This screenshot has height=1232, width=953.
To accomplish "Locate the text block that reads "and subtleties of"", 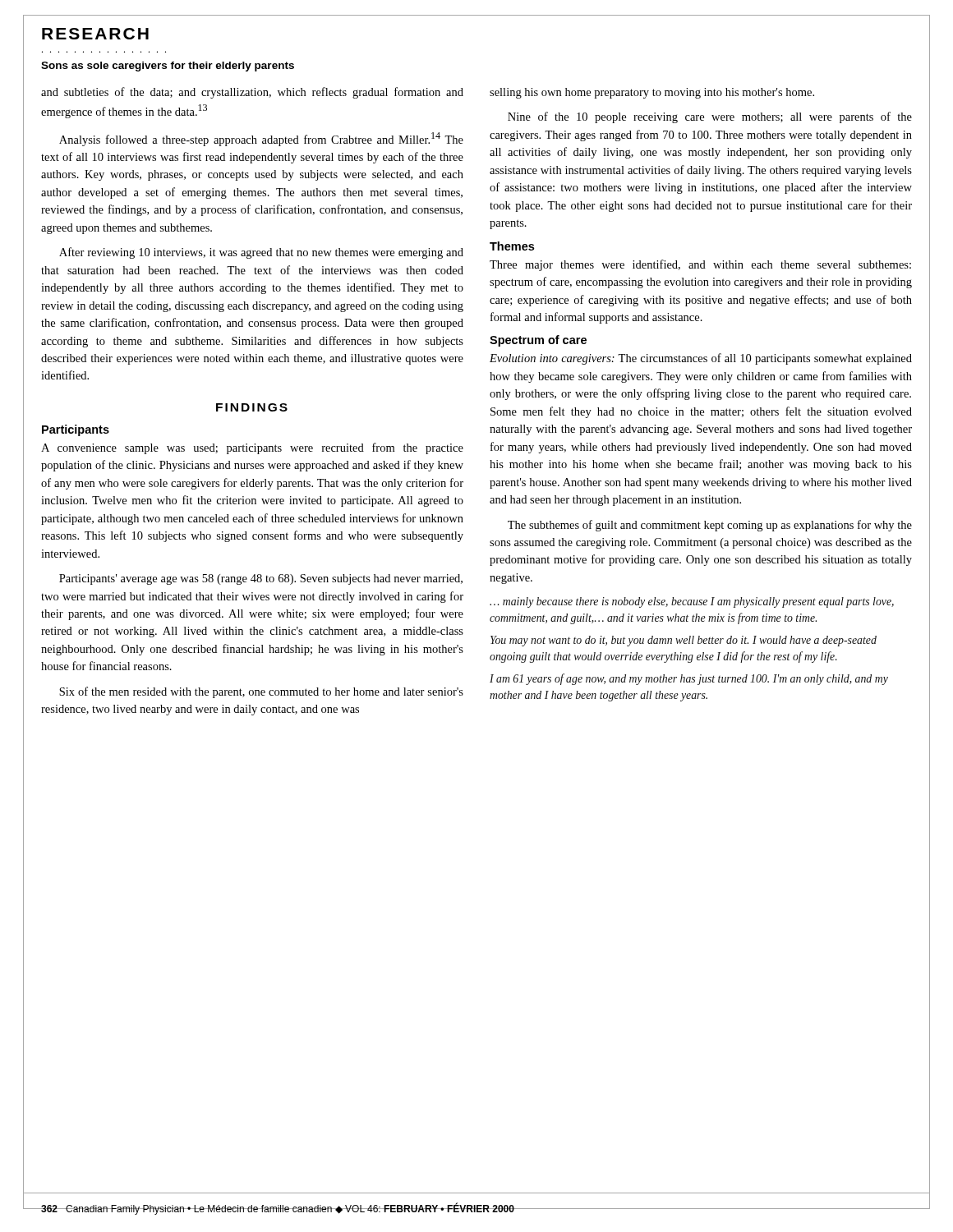I will [x=252, y=103].
